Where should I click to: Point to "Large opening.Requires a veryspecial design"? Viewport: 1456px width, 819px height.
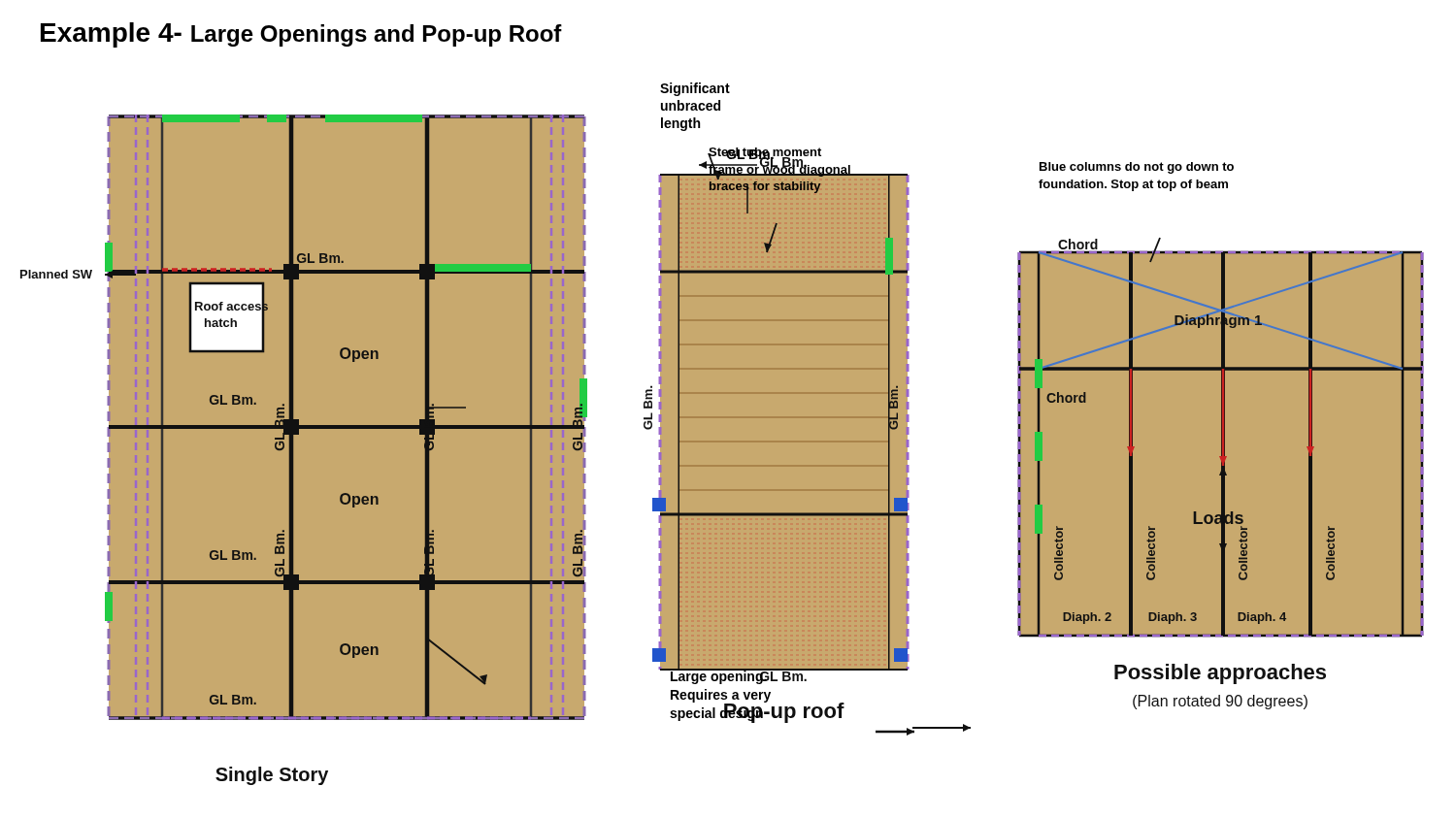(x=720, y=695)
